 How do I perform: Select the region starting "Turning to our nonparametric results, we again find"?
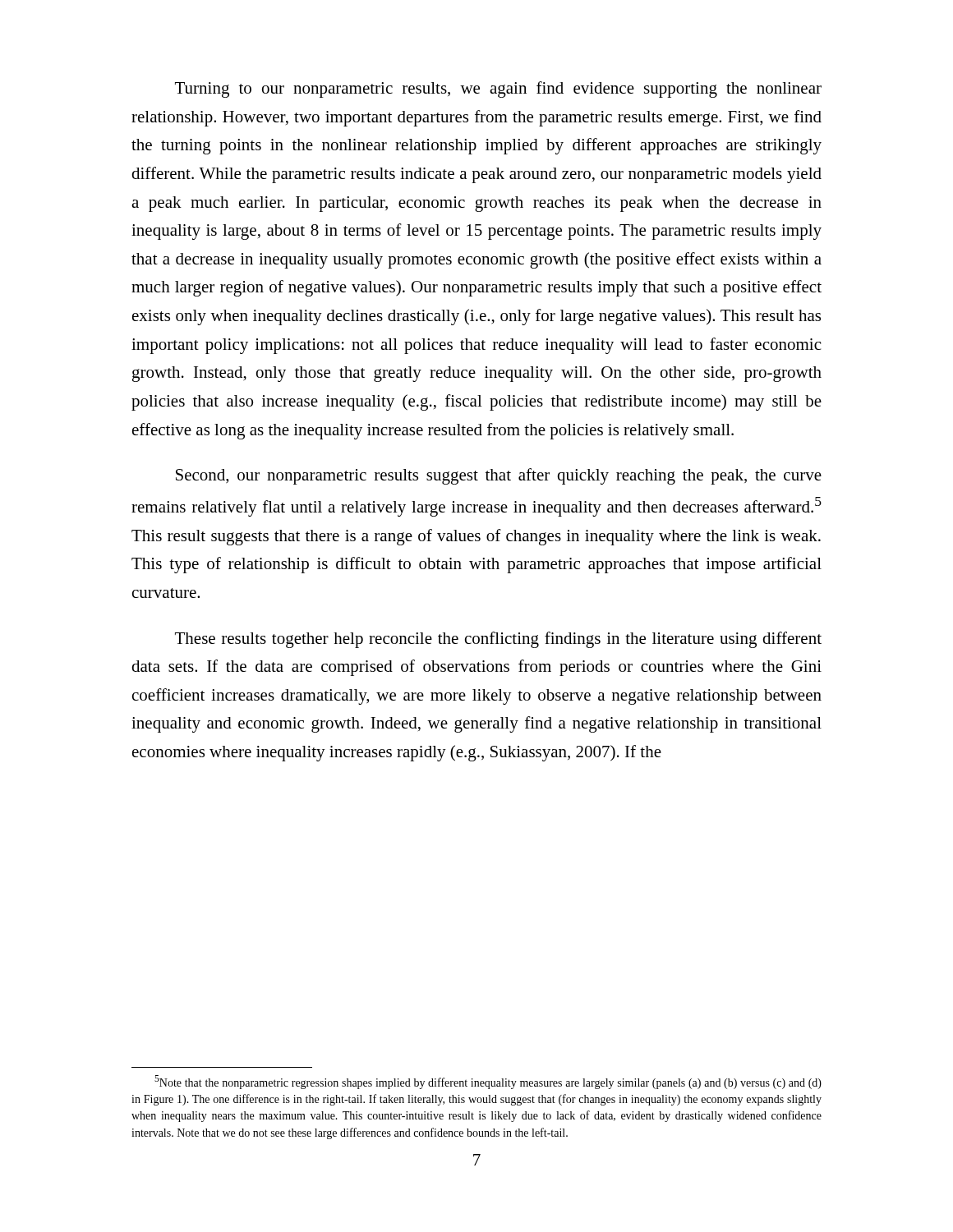point(476,259)
